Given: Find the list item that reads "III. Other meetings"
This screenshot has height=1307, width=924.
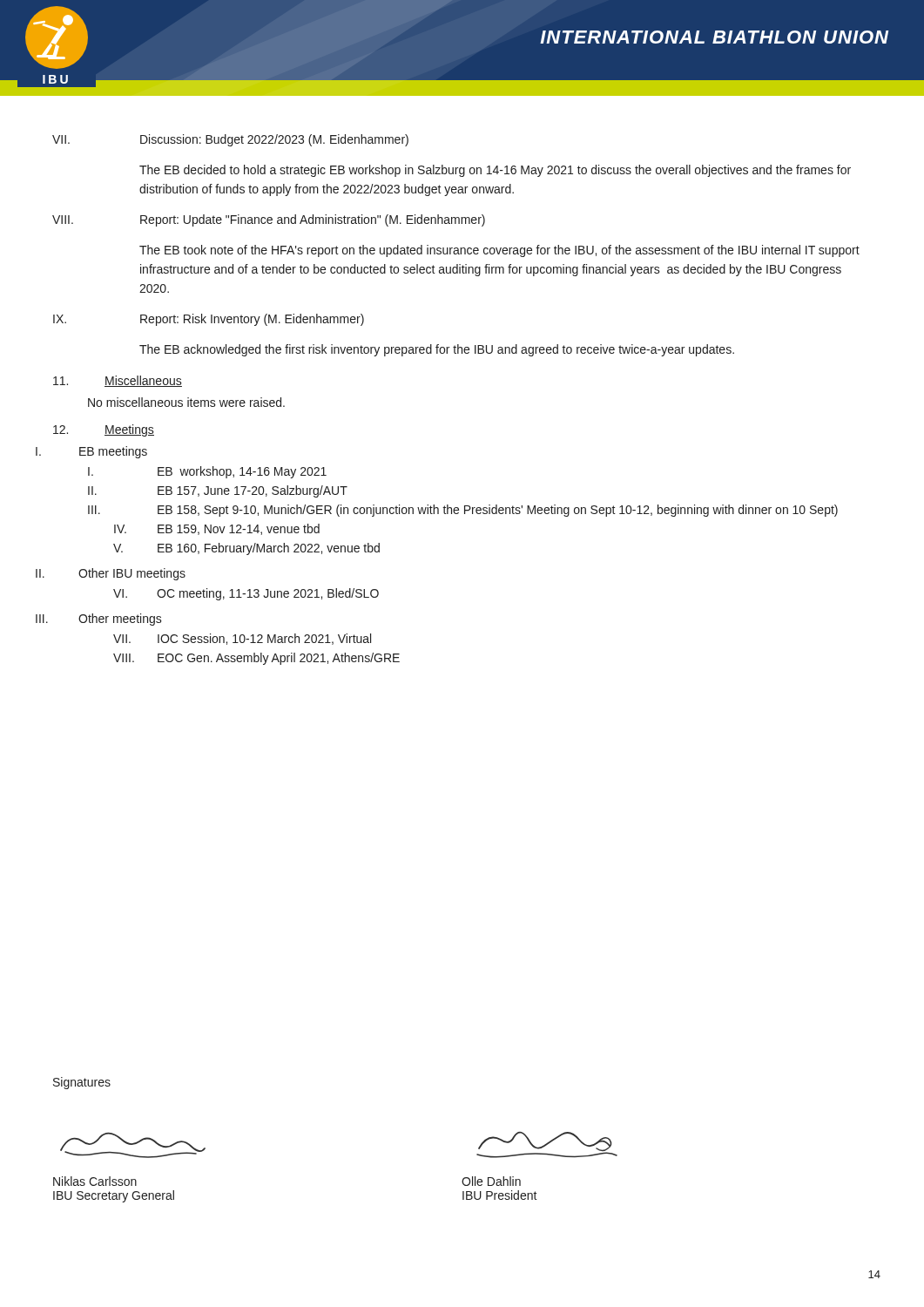Looking at the screenshot, I should (x=99, y=620).
